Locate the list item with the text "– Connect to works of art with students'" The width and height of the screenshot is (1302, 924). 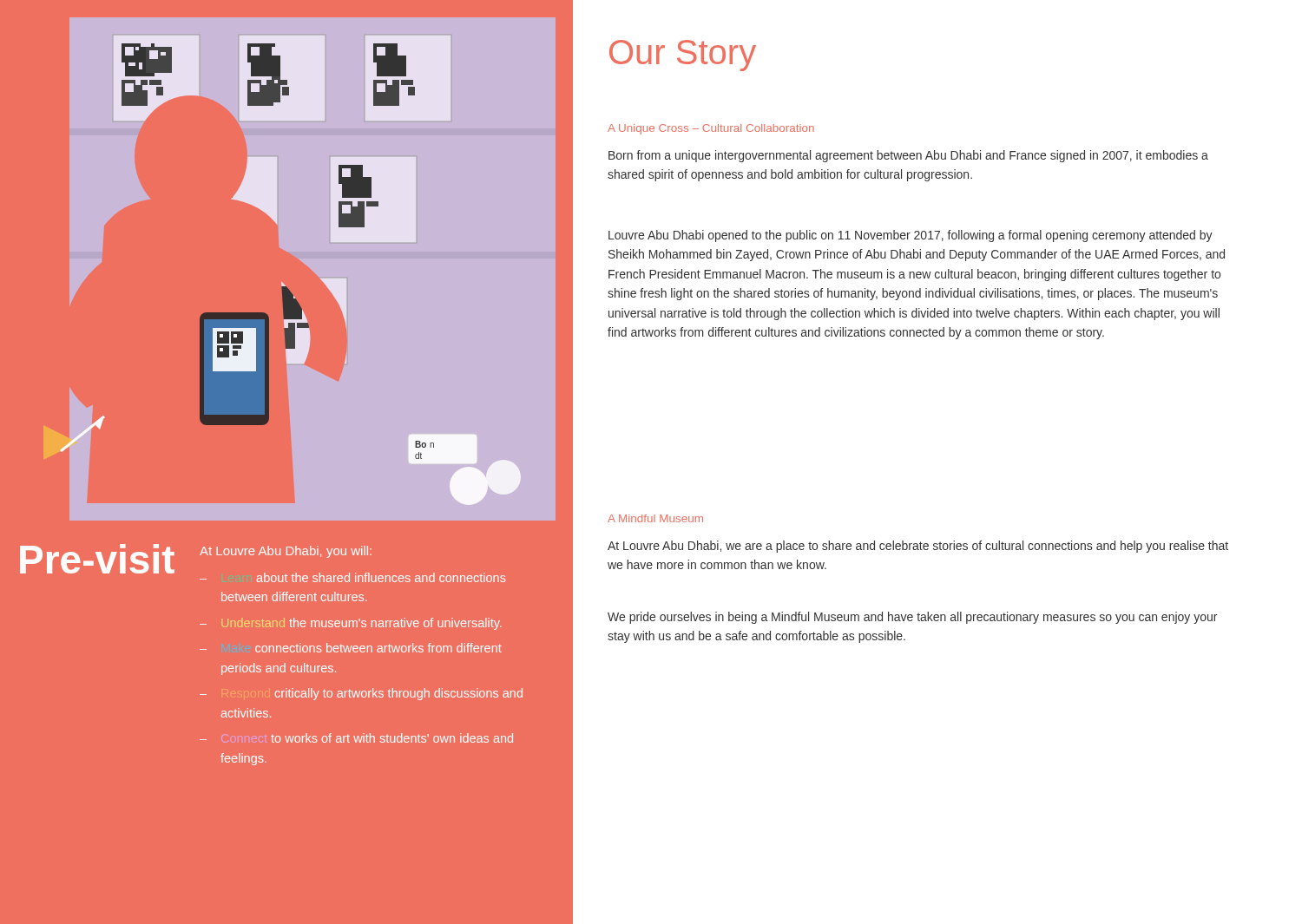coord(369,749)
